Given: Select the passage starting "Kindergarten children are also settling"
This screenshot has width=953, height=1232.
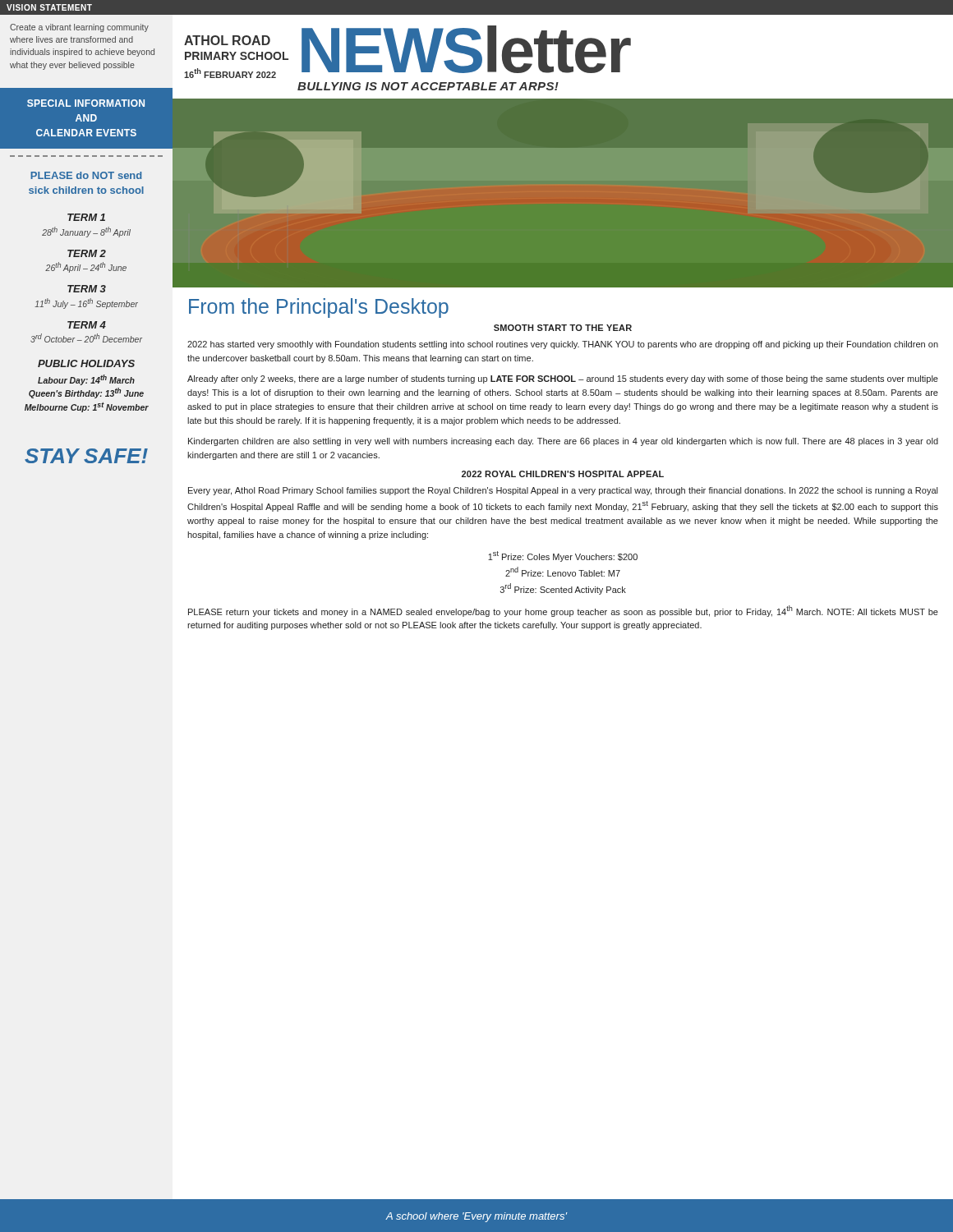Looking at the screenshot, I should [x=563, y=448].
